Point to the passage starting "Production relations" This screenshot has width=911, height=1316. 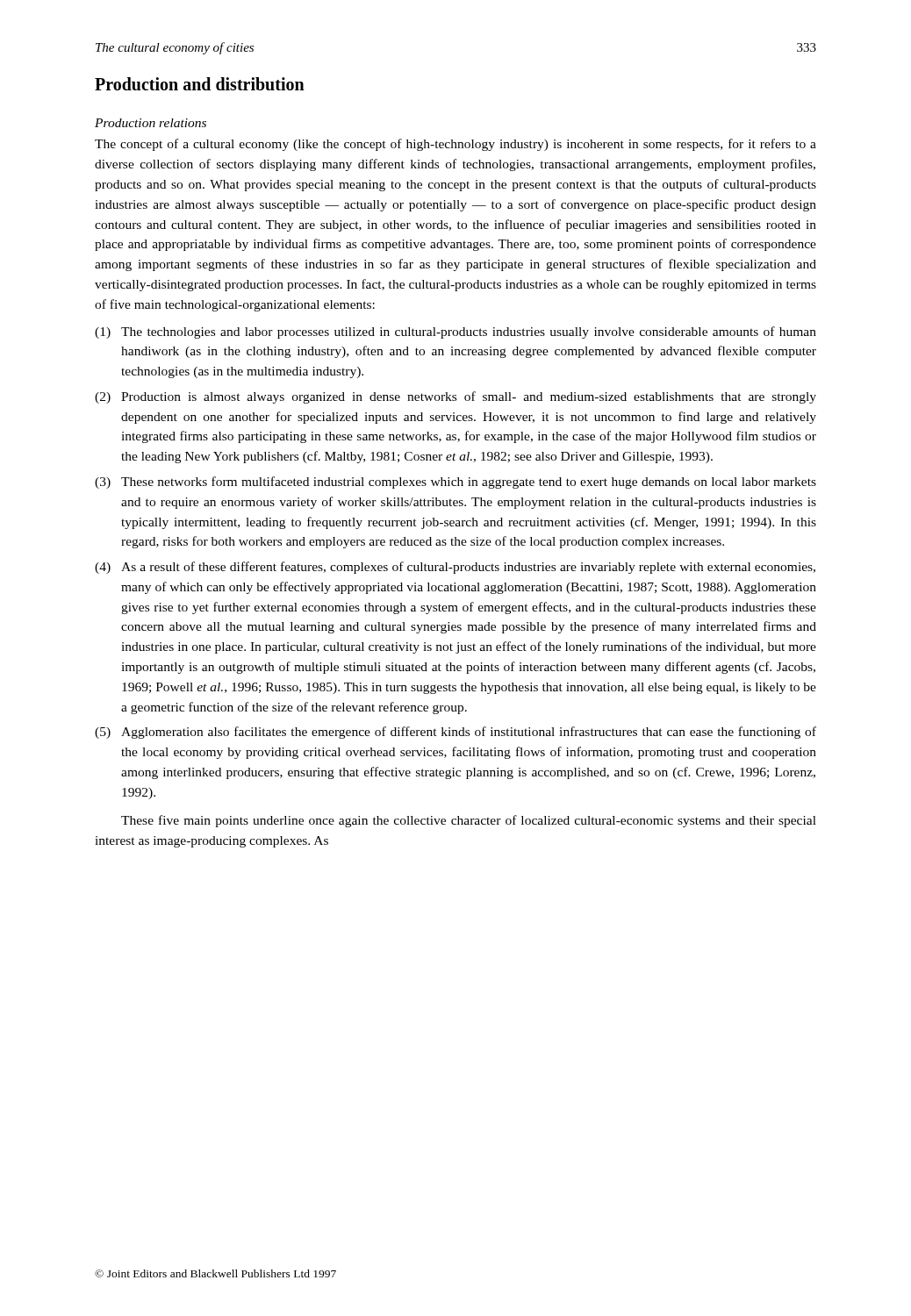[x=151, y=122]
